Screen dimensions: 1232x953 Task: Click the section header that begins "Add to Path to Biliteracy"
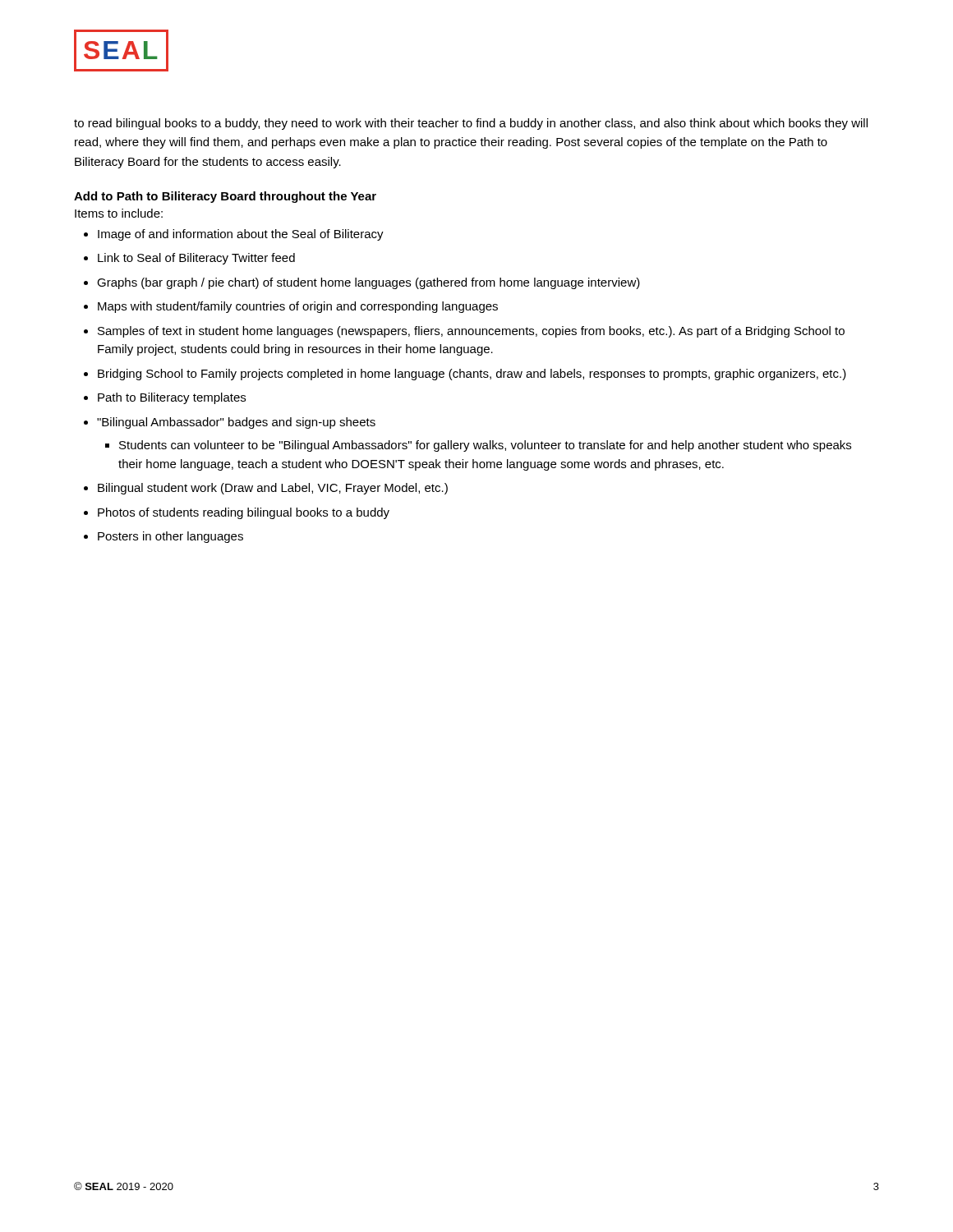point(225,196)
